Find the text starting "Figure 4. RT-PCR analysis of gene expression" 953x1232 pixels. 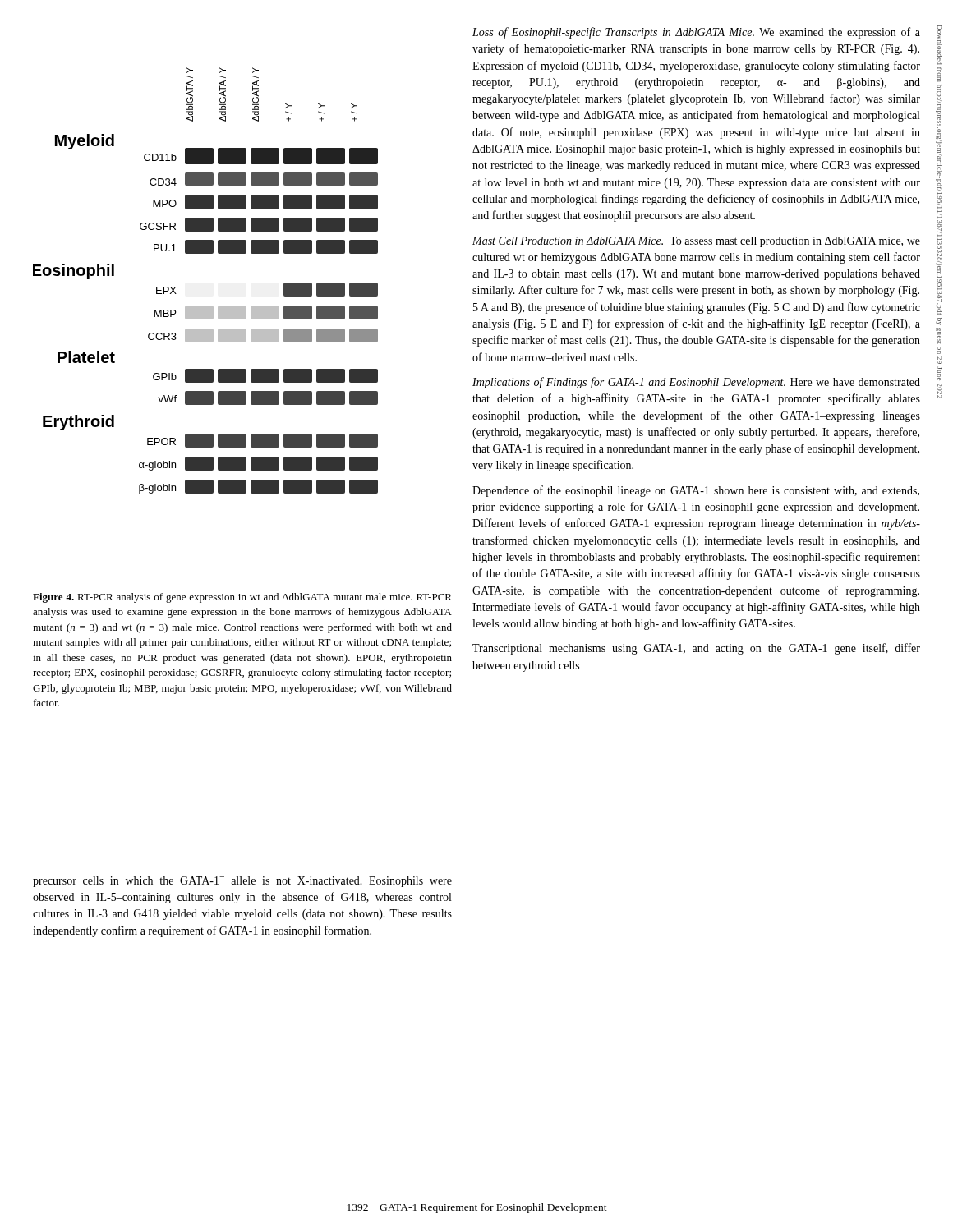pos(242,650)
